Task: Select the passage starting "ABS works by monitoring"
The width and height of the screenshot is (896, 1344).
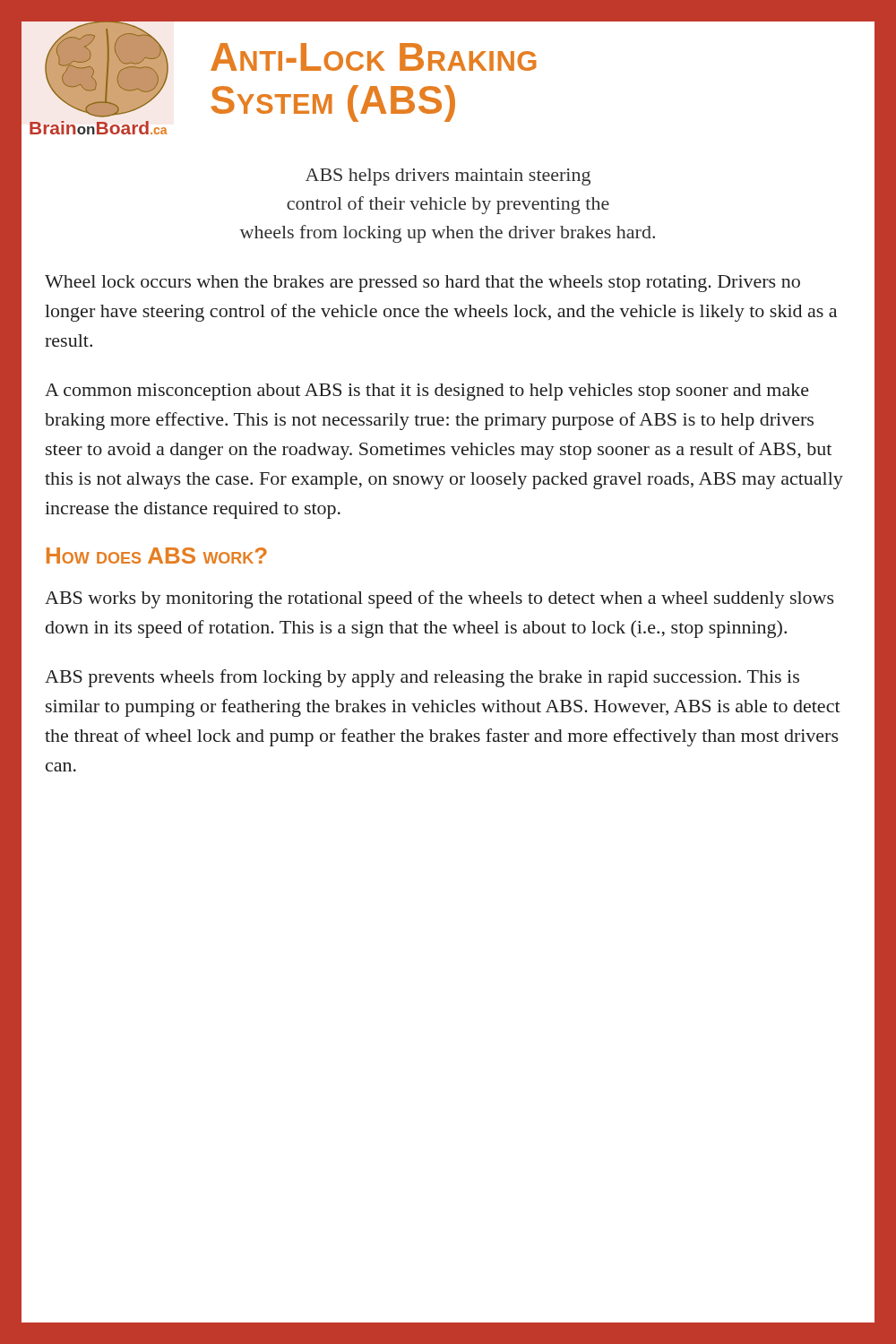Action: [x=440, y=612]
